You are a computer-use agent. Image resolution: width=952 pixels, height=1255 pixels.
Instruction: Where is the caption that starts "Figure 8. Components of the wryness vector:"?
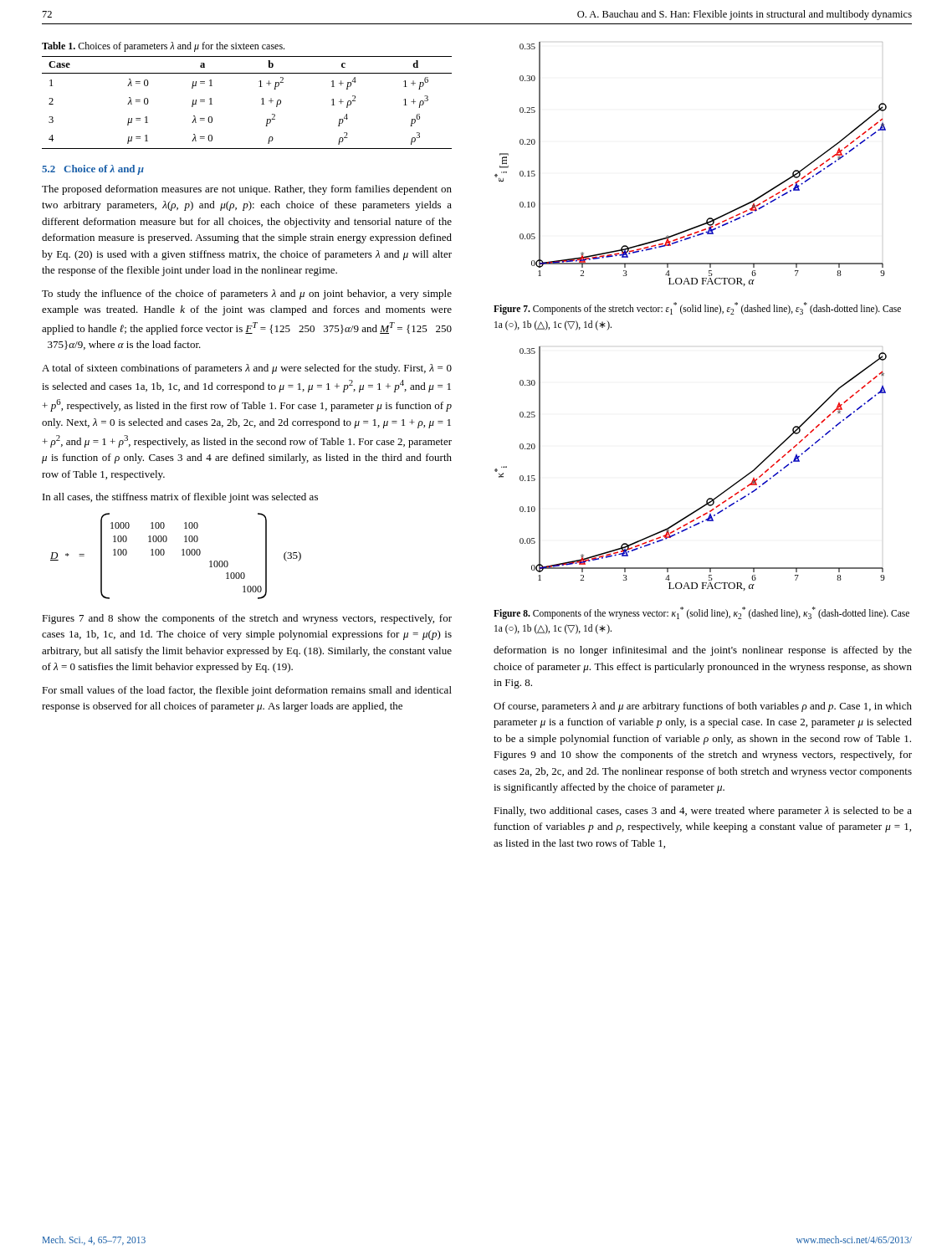[702, 619]
